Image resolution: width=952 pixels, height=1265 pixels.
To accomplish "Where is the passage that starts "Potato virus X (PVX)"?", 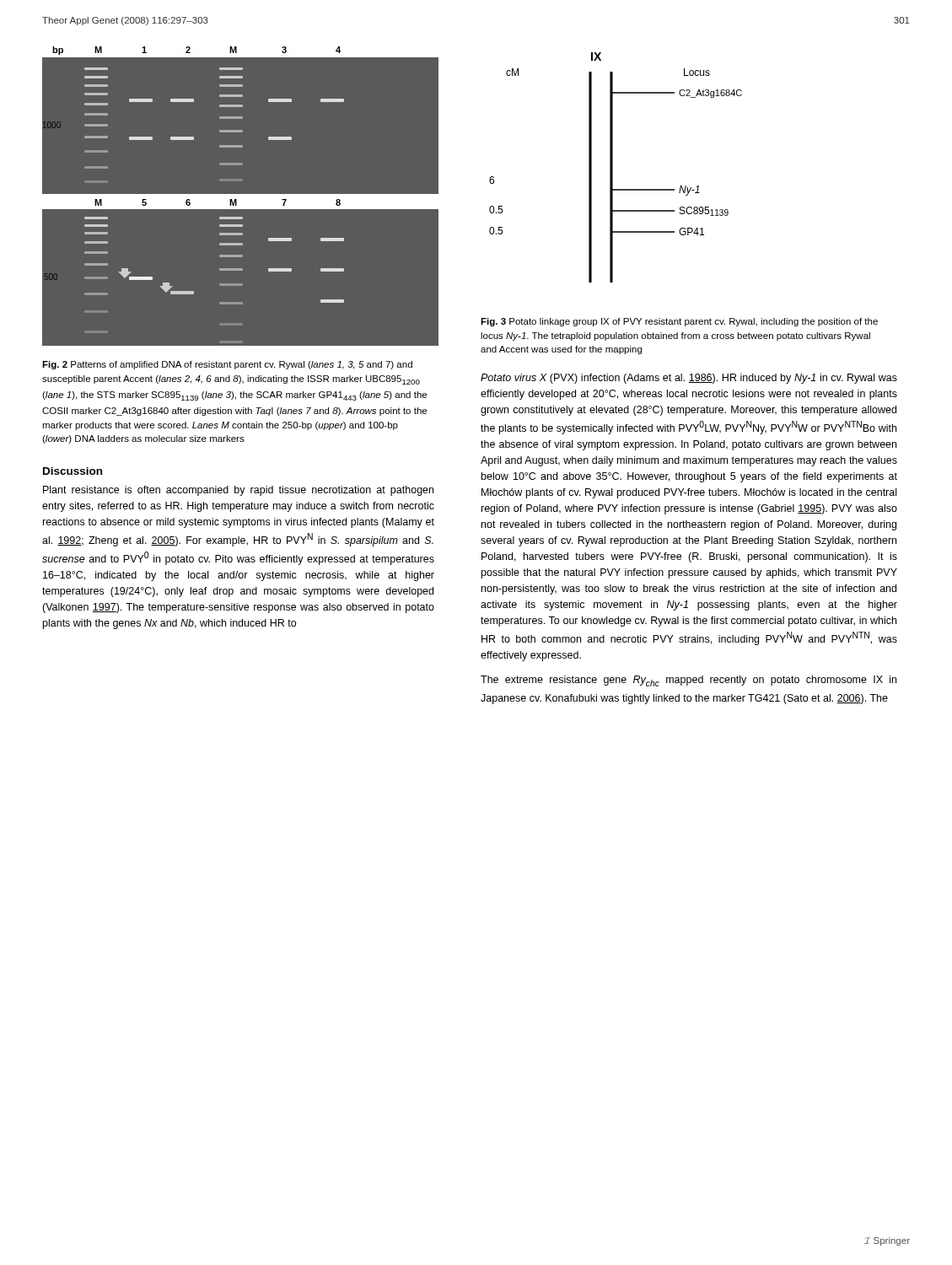I will pos(689,517).
